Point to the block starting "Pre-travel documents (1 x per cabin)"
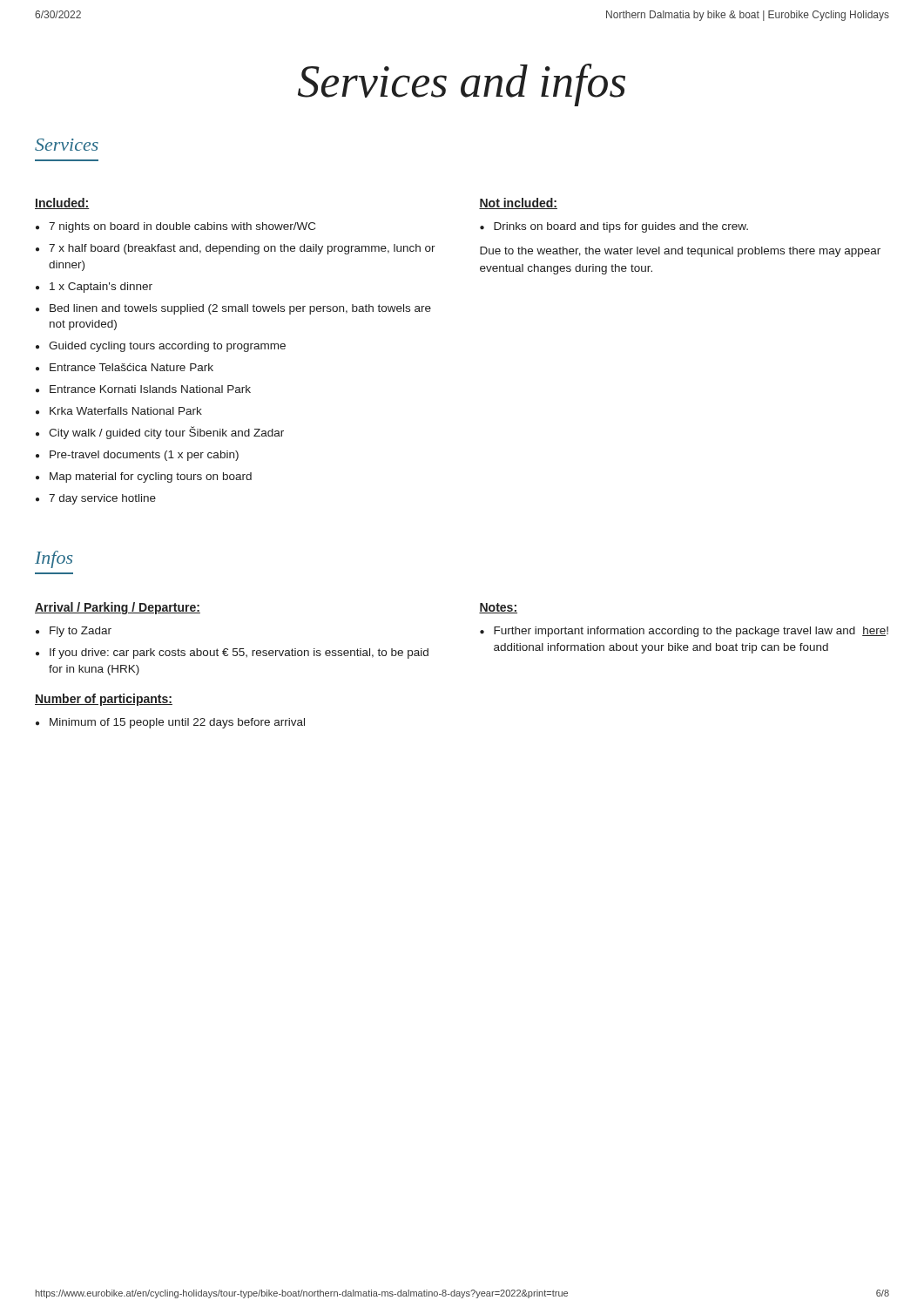924x1307 pixels. pos(144,454)
